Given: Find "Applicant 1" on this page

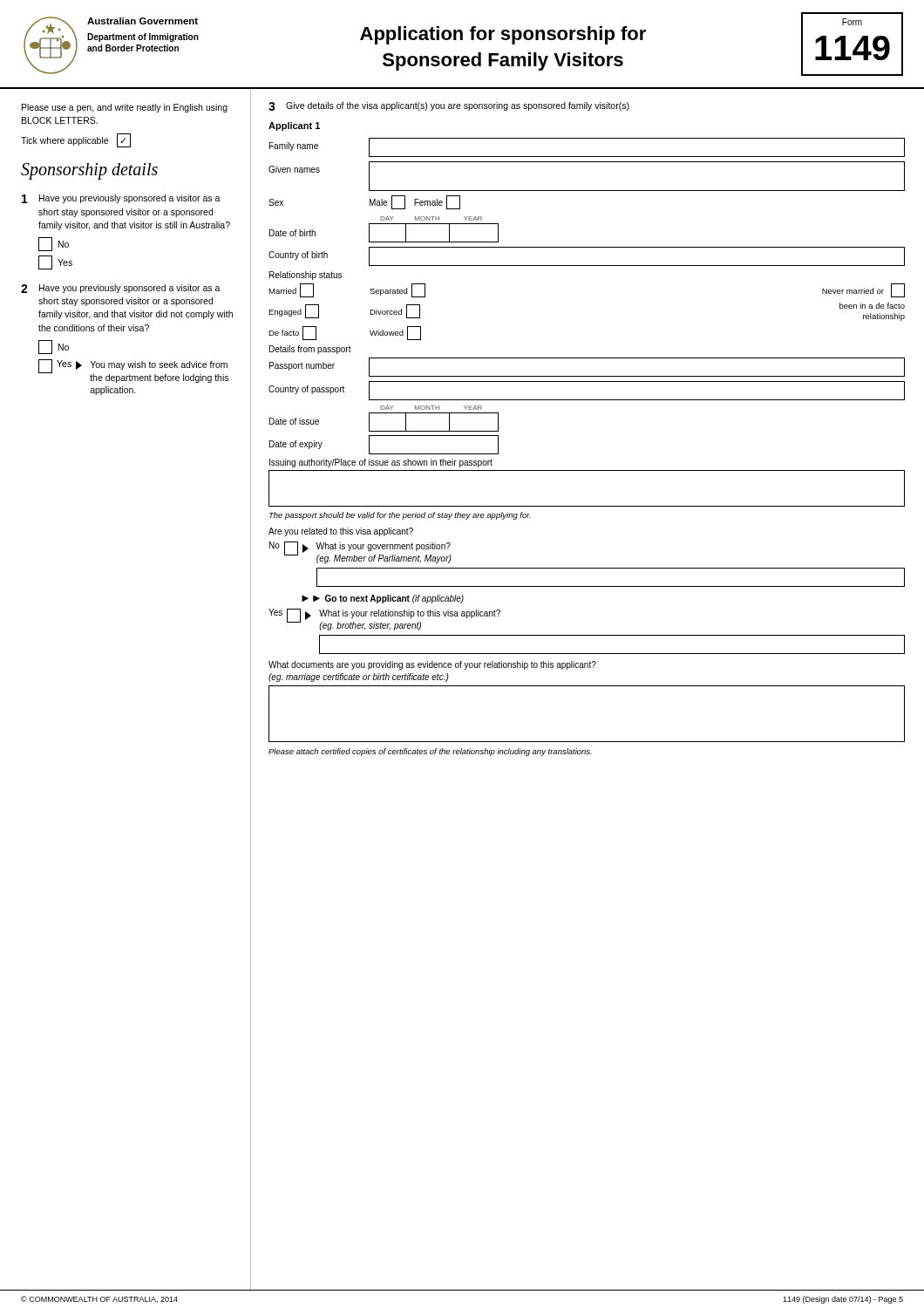Looking at the screenshot, I should click(294, 126).
